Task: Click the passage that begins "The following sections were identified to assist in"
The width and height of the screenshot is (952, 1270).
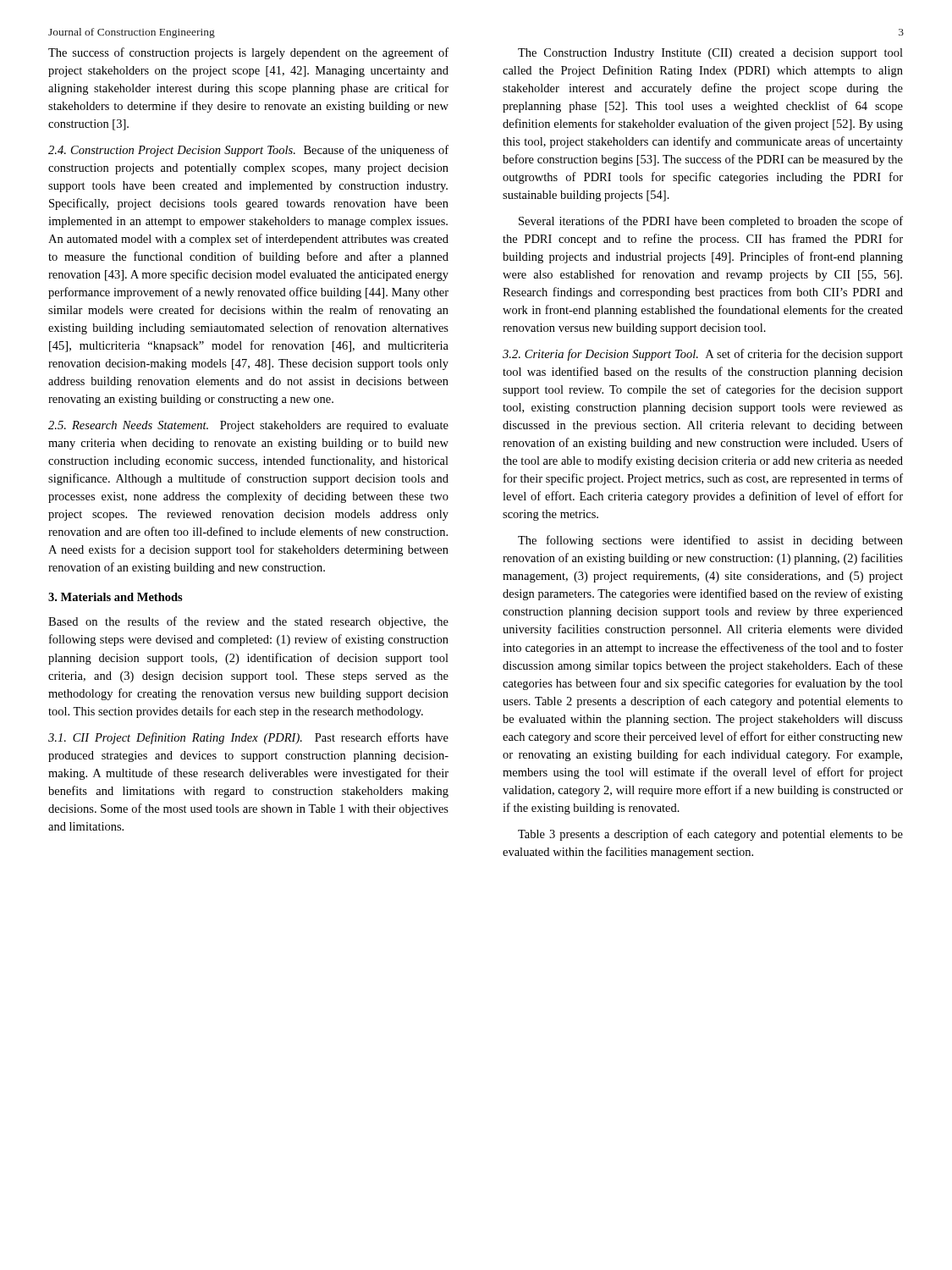Action: (x=703, y=674)
